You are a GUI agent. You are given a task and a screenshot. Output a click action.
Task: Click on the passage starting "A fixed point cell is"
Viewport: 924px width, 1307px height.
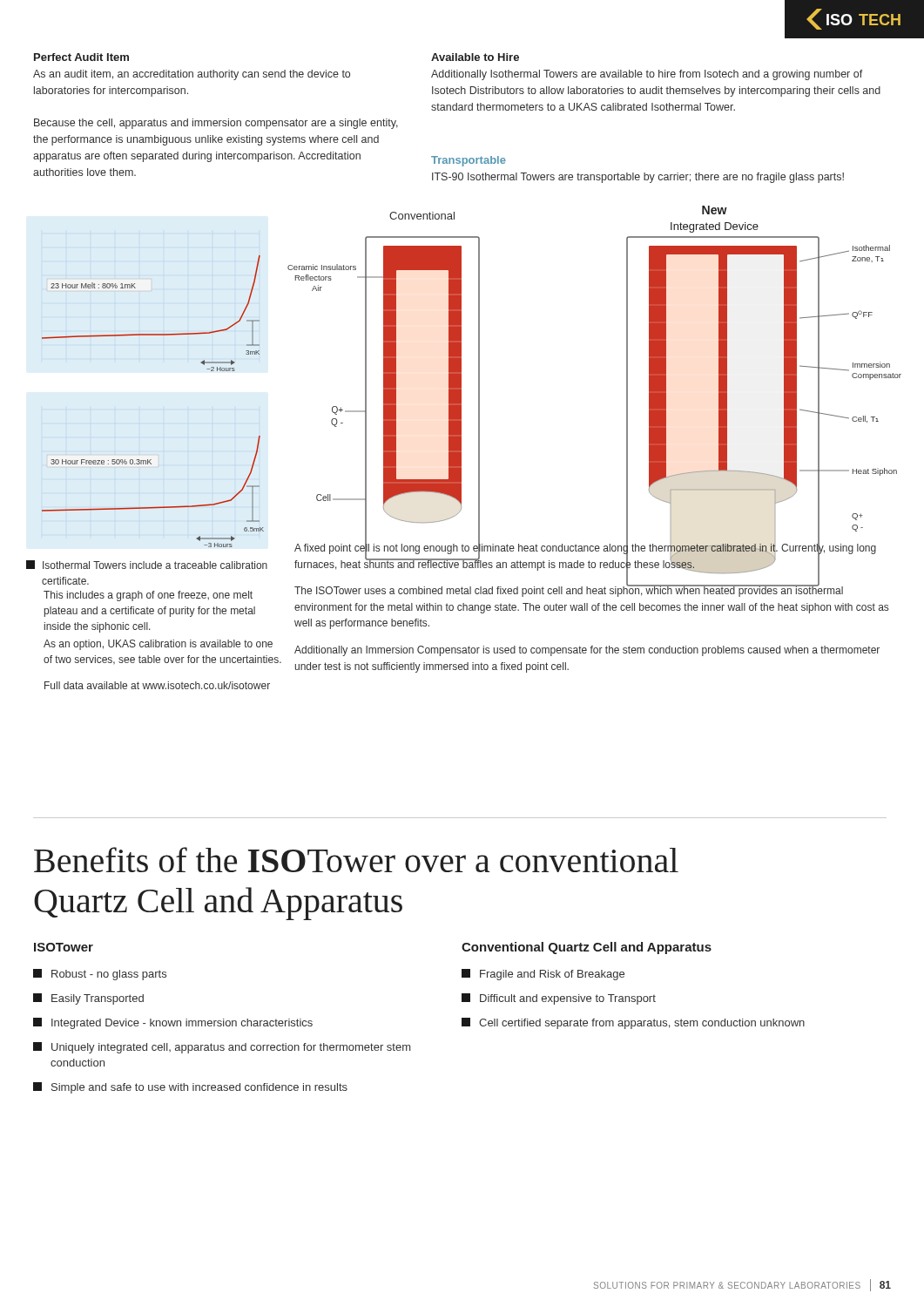tap(597, 607)
